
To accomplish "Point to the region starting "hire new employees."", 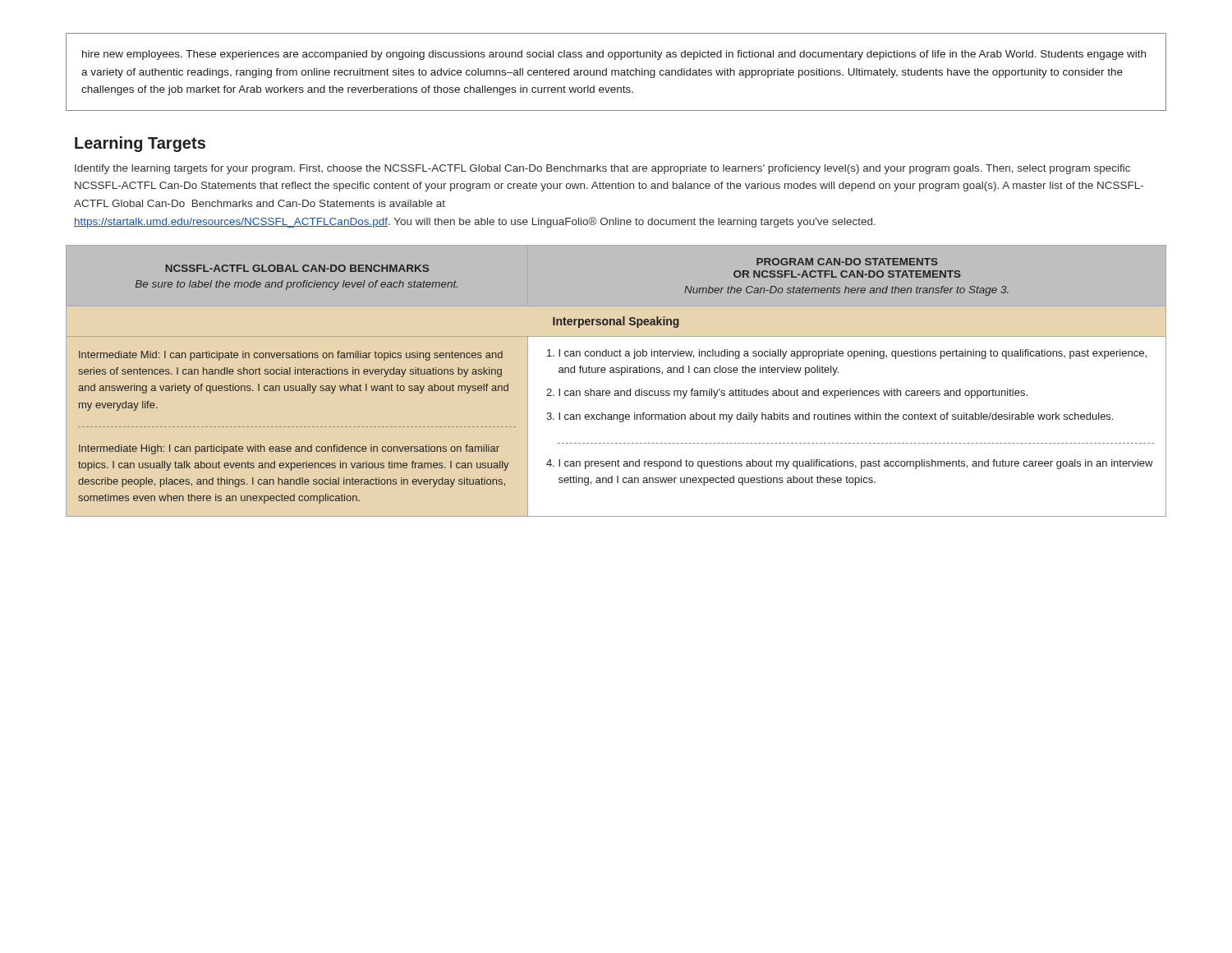I will [x=614, y=72].
